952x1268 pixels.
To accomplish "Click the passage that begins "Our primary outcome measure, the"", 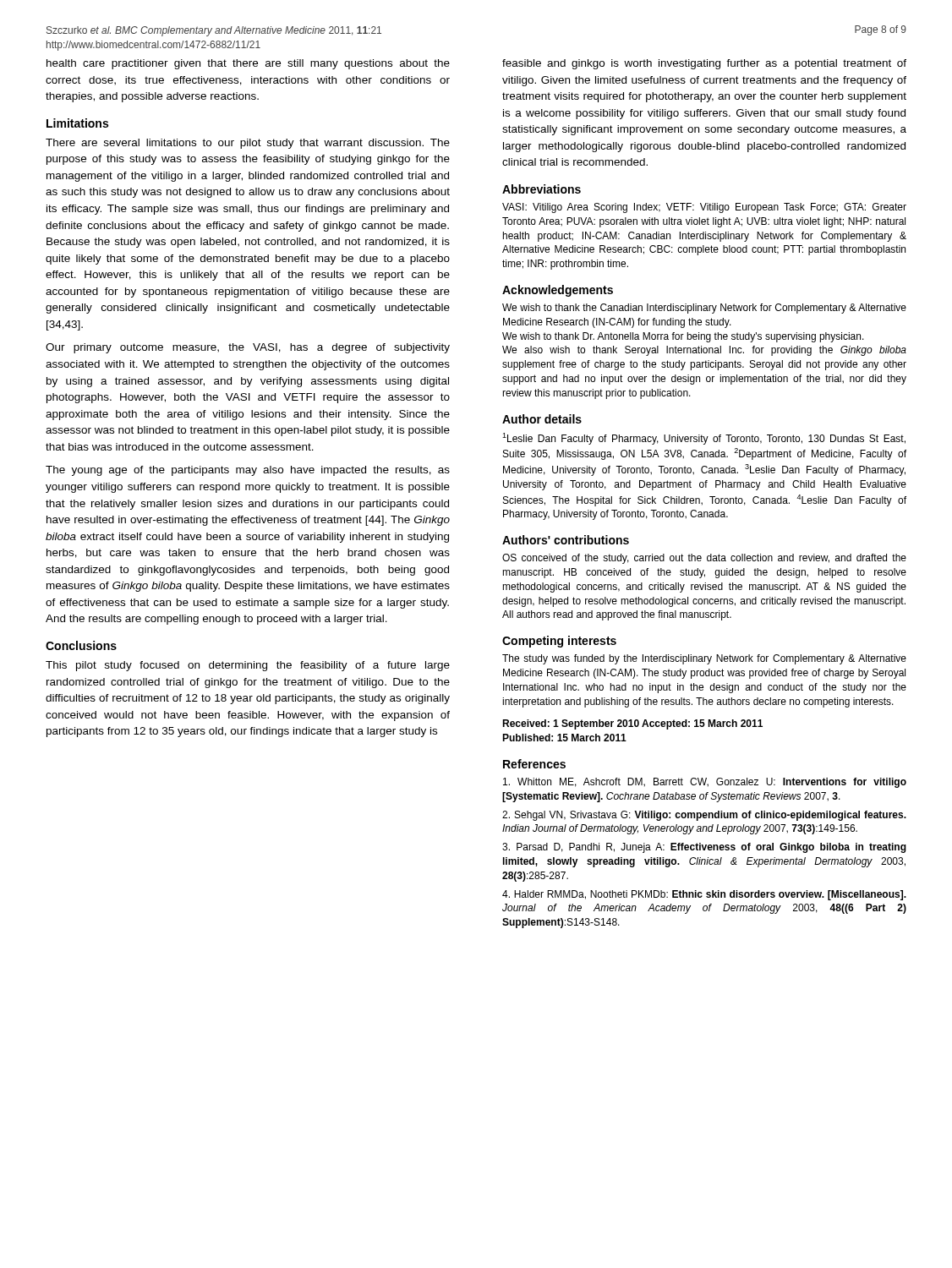I will pyautogui.click(x=248, y=397).
